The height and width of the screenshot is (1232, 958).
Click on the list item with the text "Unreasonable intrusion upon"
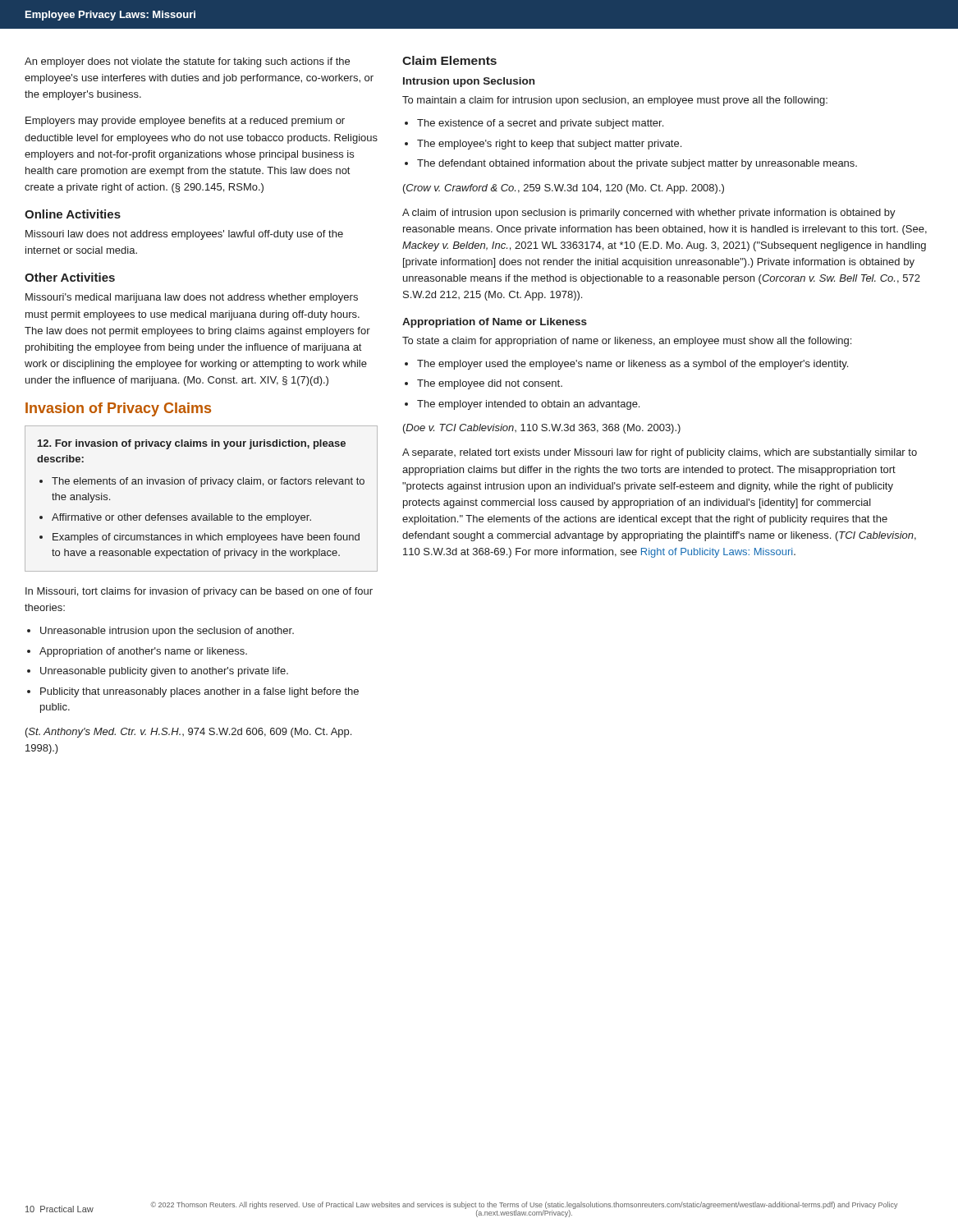pos(167,631)
